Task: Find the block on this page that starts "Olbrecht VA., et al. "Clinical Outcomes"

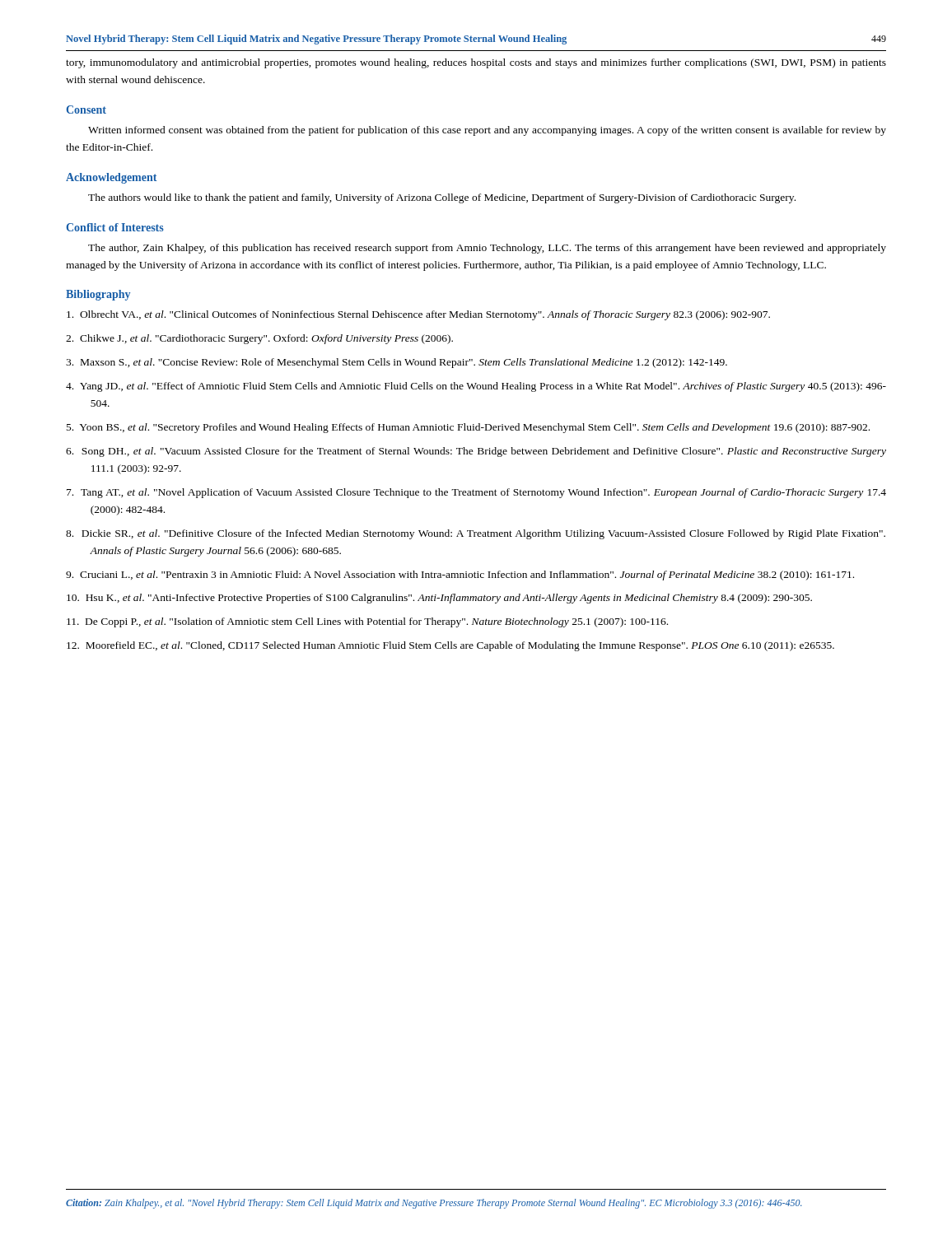Action: click(x=418, y=314)
